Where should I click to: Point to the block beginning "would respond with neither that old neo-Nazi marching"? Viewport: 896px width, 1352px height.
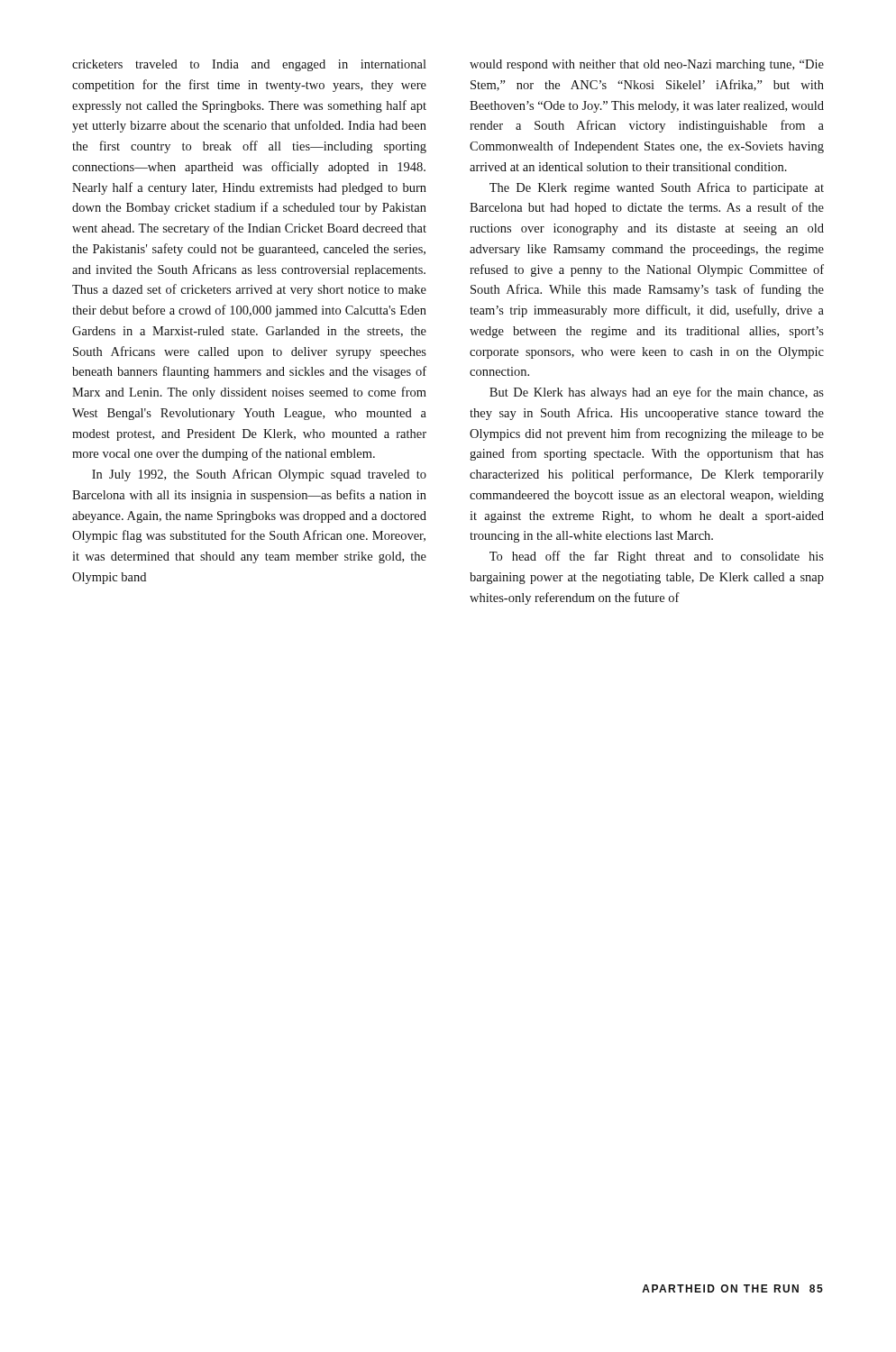point(647,331)
